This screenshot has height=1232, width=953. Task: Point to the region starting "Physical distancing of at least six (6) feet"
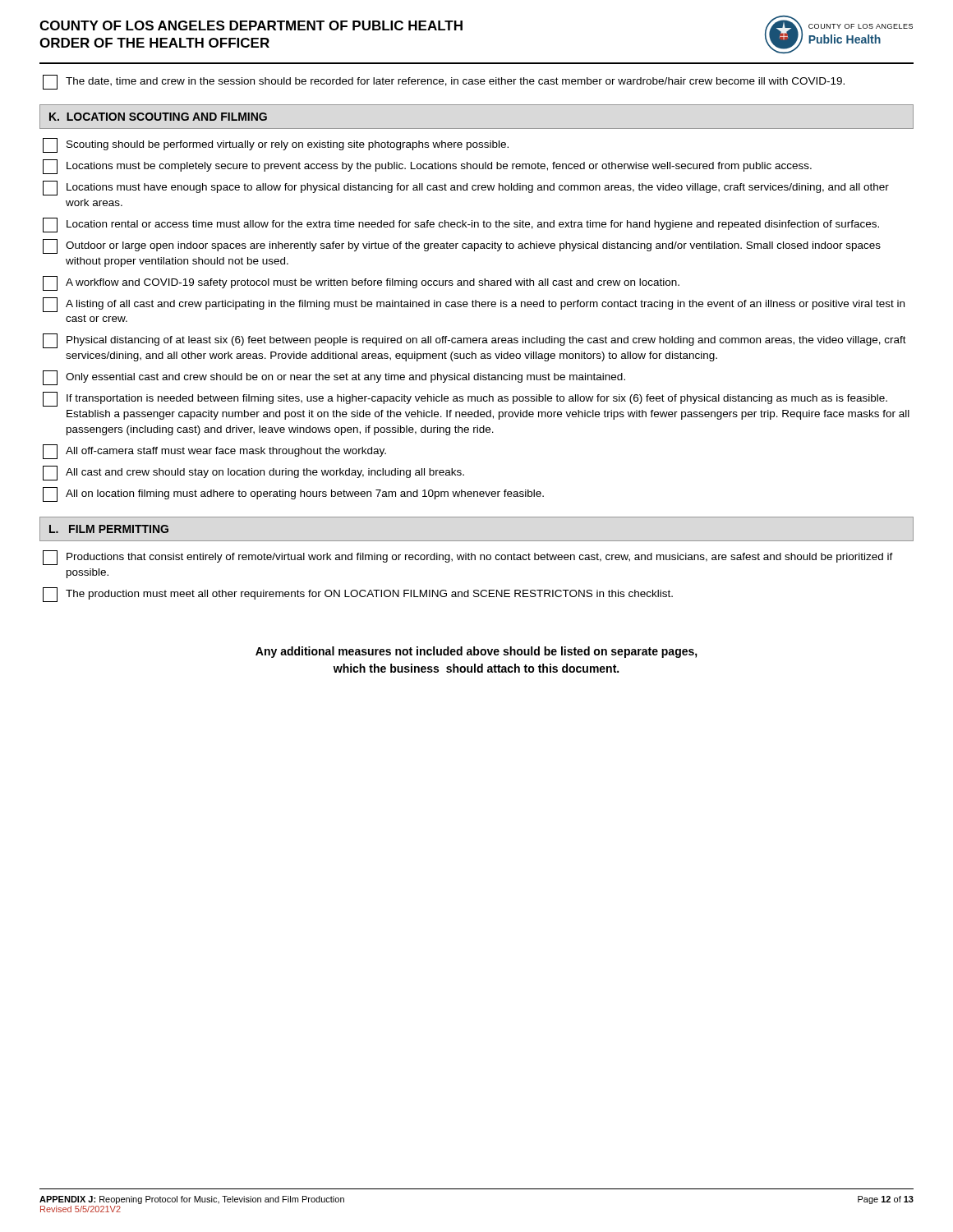coord(478,348)
